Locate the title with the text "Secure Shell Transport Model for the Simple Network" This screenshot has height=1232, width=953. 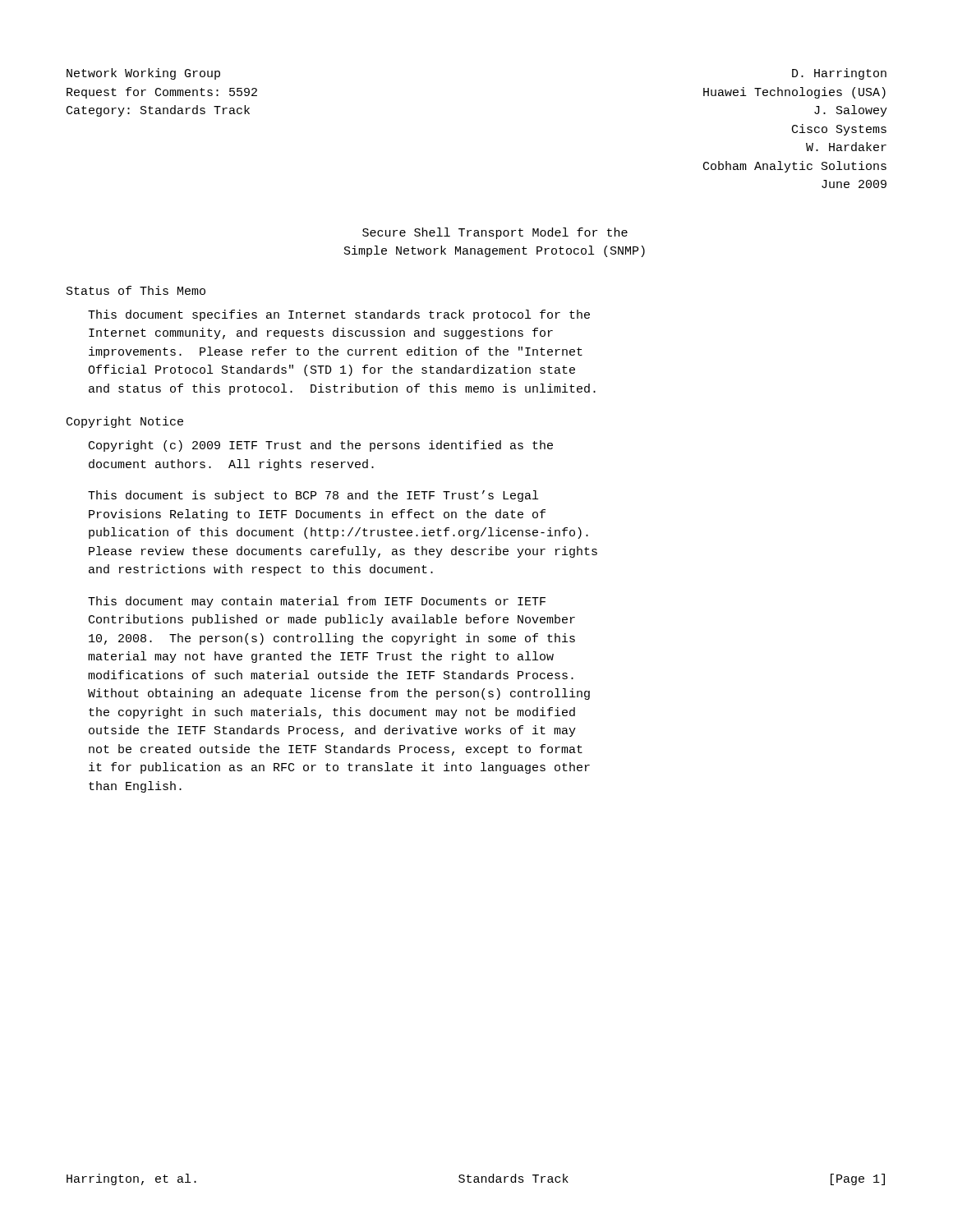point(476,243)
